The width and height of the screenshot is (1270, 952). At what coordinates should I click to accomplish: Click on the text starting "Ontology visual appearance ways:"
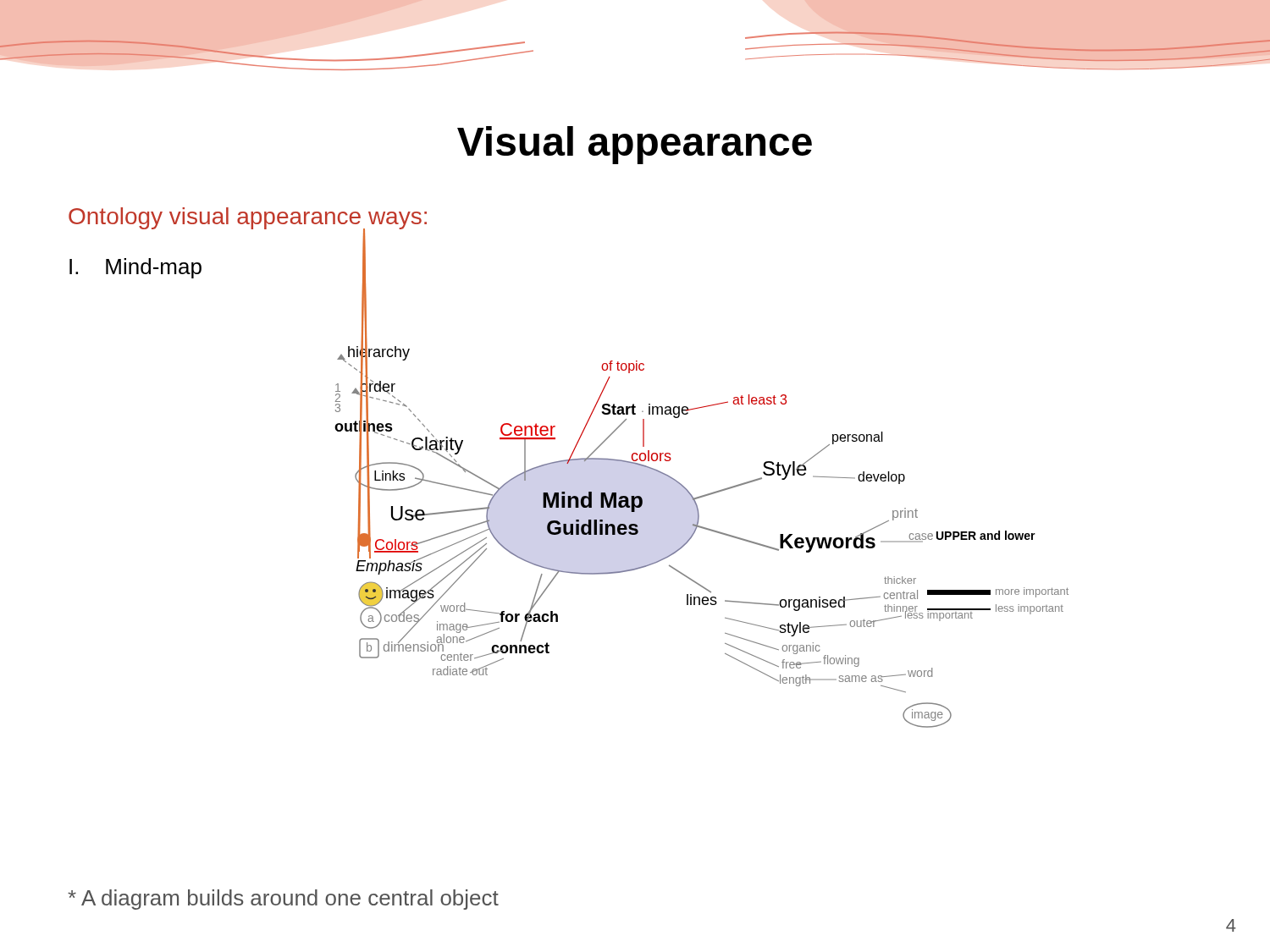tap(248, 216)
